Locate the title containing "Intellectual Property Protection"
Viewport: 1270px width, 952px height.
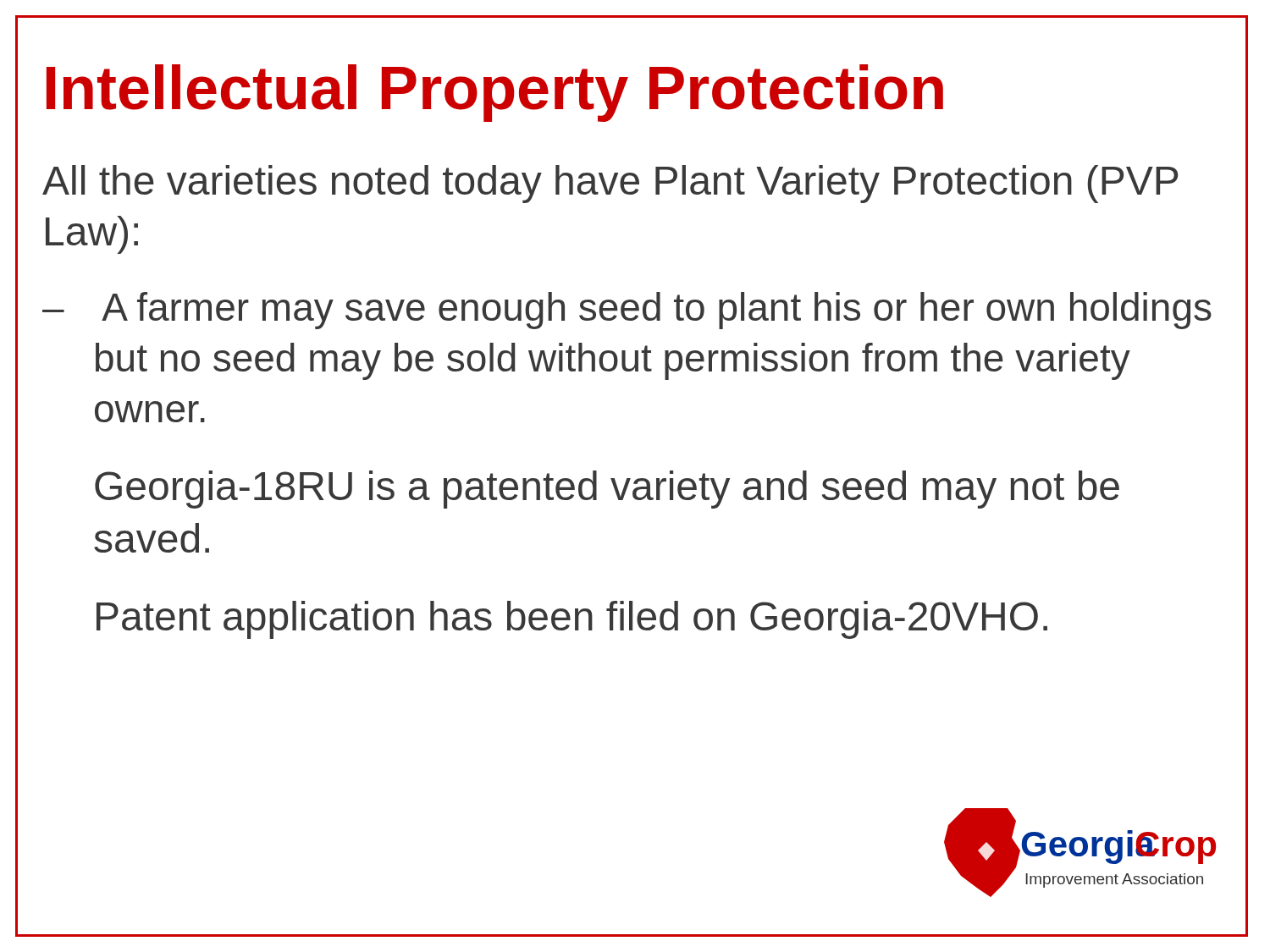495,88
